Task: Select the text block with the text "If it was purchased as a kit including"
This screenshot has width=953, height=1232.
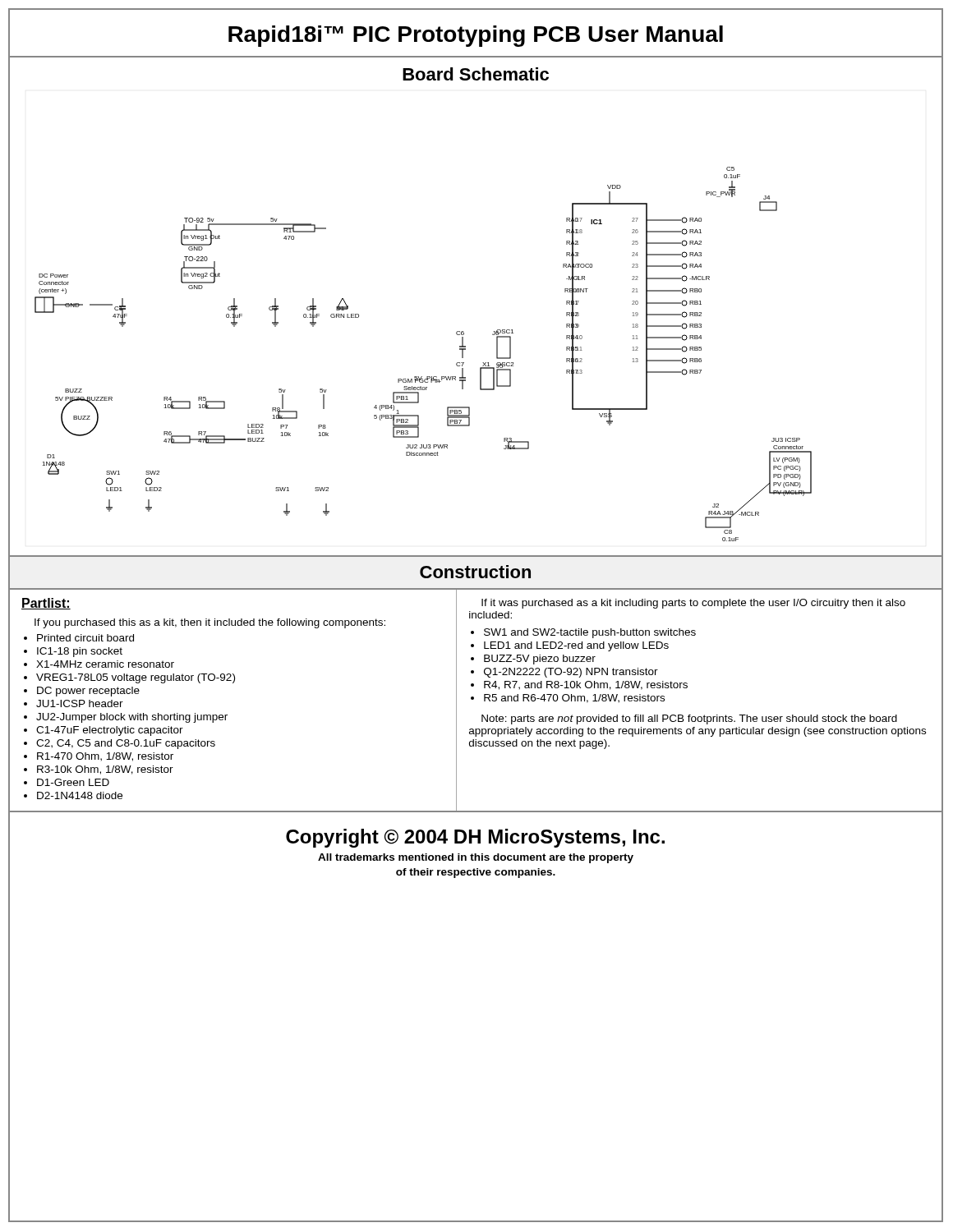Action: [x=699, y=609]
